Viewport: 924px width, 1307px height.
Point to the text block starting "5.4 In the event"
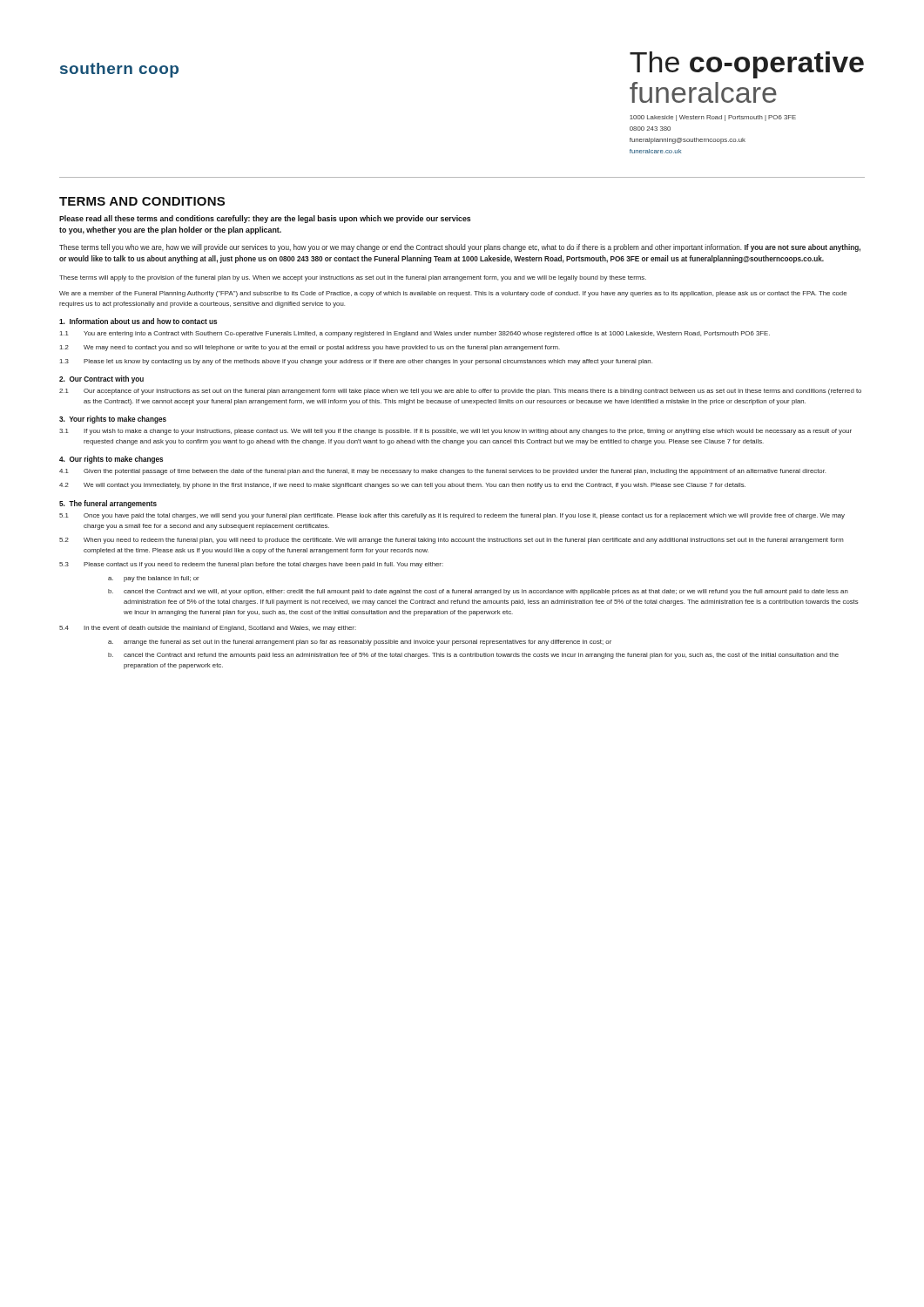[x=208, y=629]
